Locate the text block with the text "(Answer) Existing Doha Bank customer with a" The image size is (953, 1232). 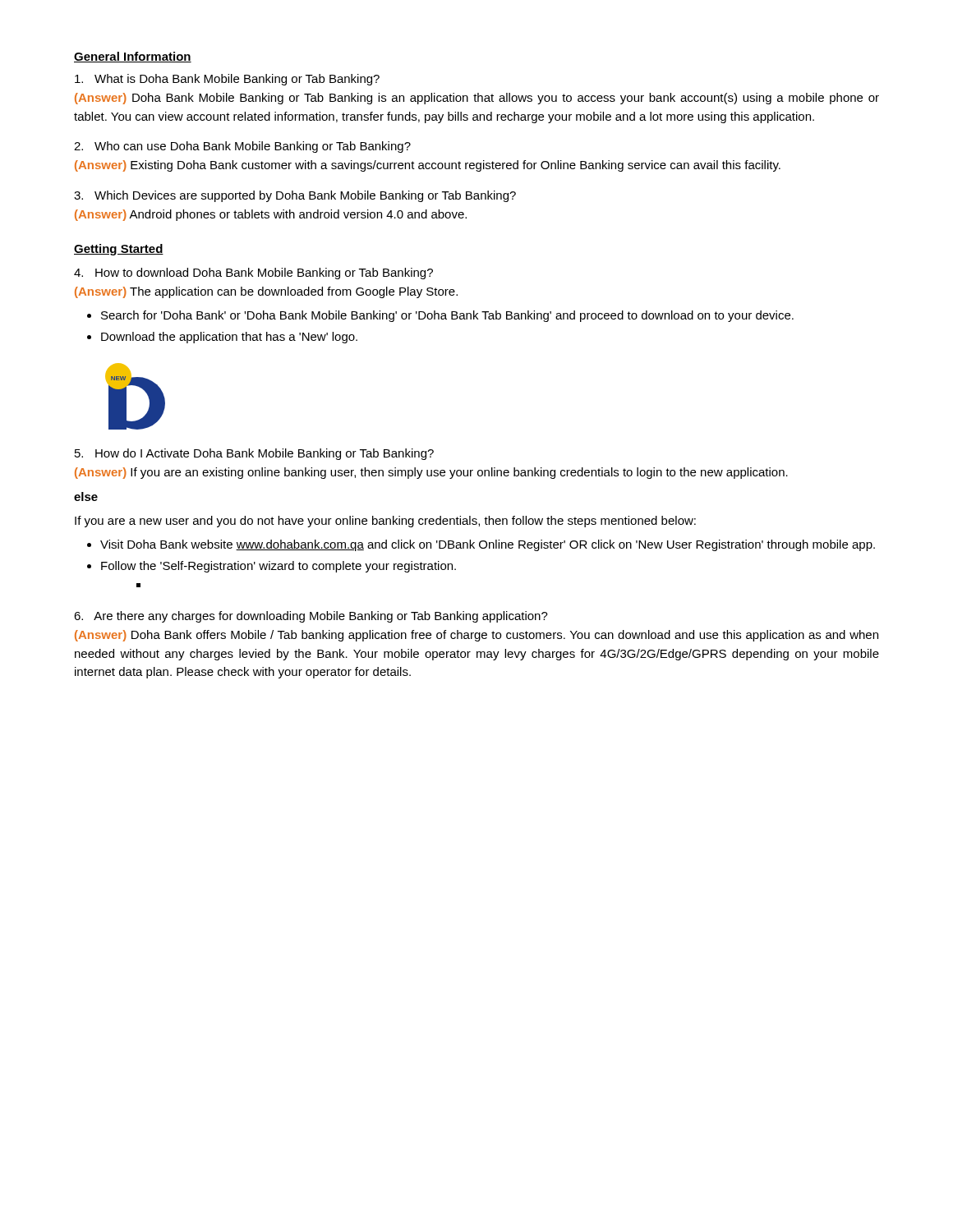pyautogui.click(x=428, y=165)
